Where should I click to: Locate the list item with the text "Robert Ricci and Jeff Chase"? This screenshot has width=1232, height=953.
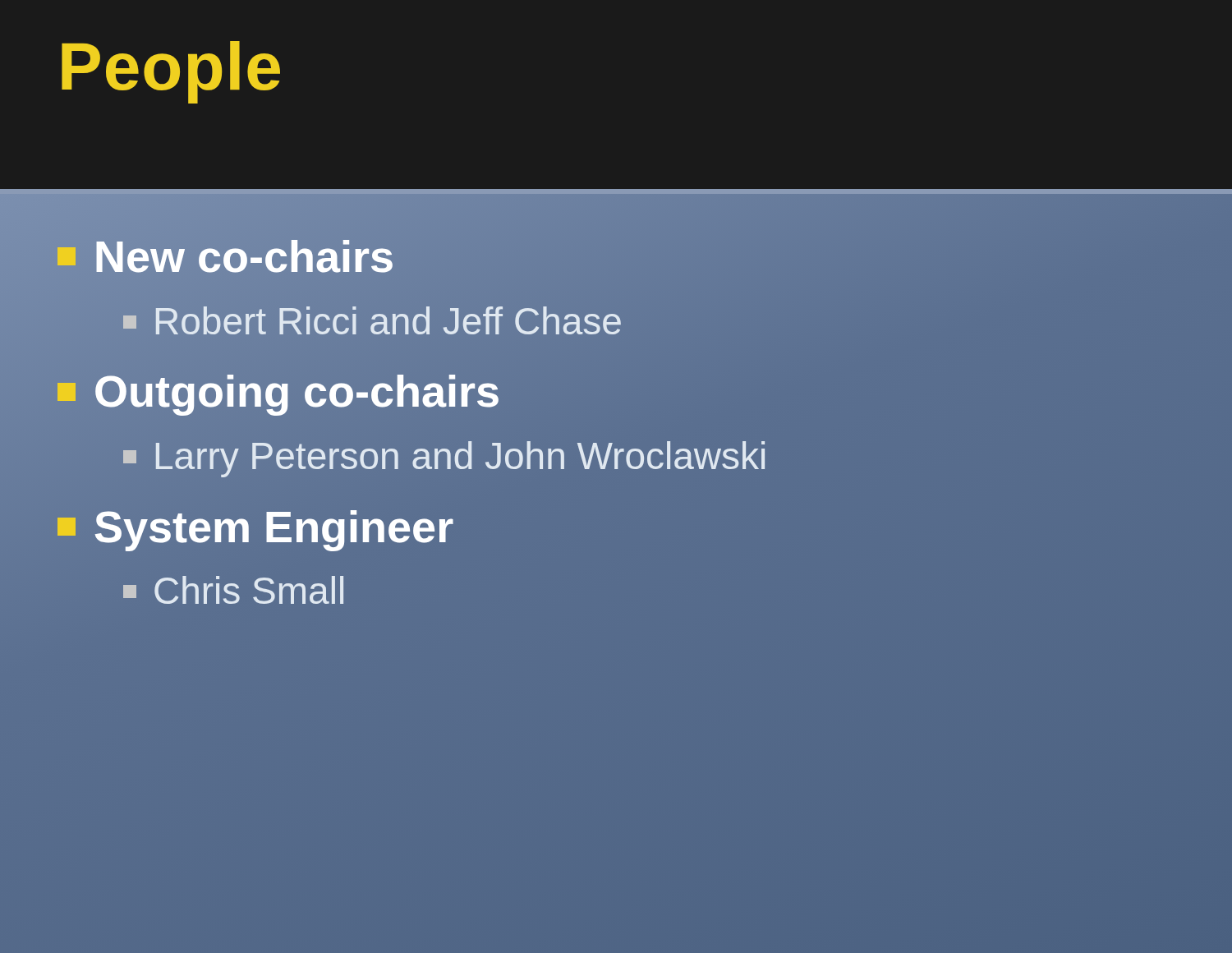tap(373, 322)
